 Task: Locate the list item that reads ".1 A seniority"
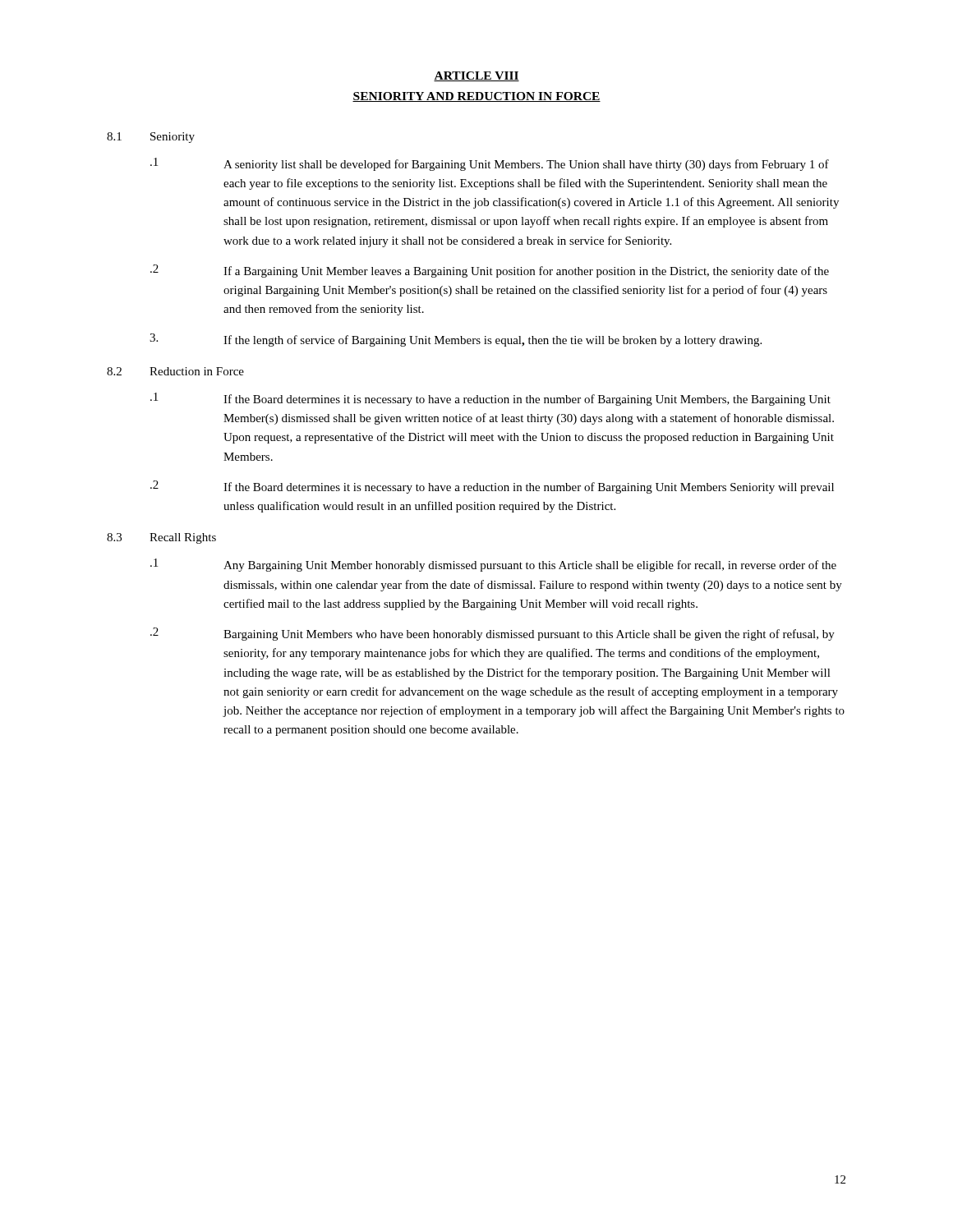click(x=476, y=203)
